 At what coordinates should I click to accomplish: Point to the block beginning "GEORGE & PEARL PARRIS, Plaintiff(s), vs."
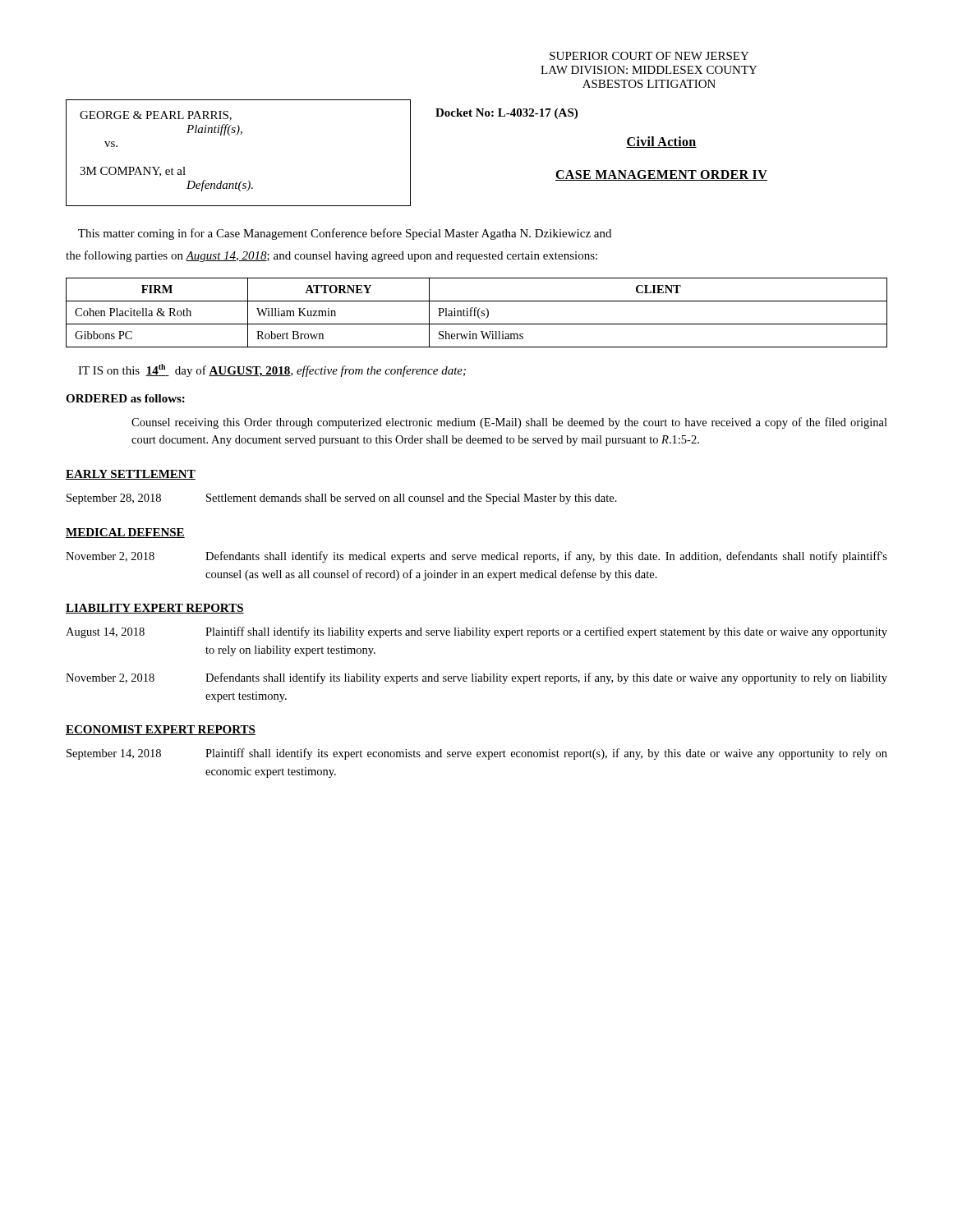coord(156,116)
